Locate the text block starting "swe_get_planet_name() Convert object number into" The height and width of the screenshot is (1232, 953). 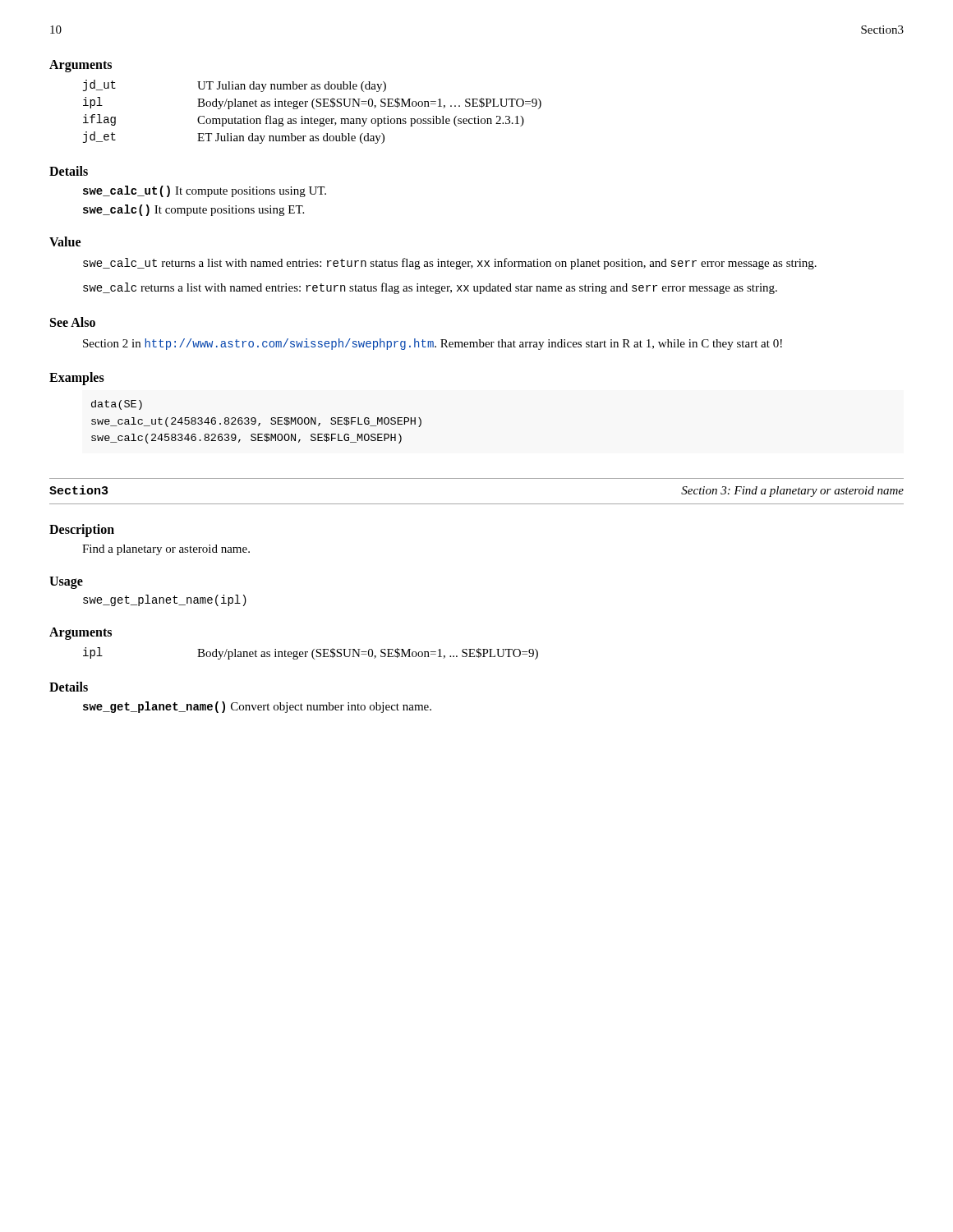[x=257, y=707]
